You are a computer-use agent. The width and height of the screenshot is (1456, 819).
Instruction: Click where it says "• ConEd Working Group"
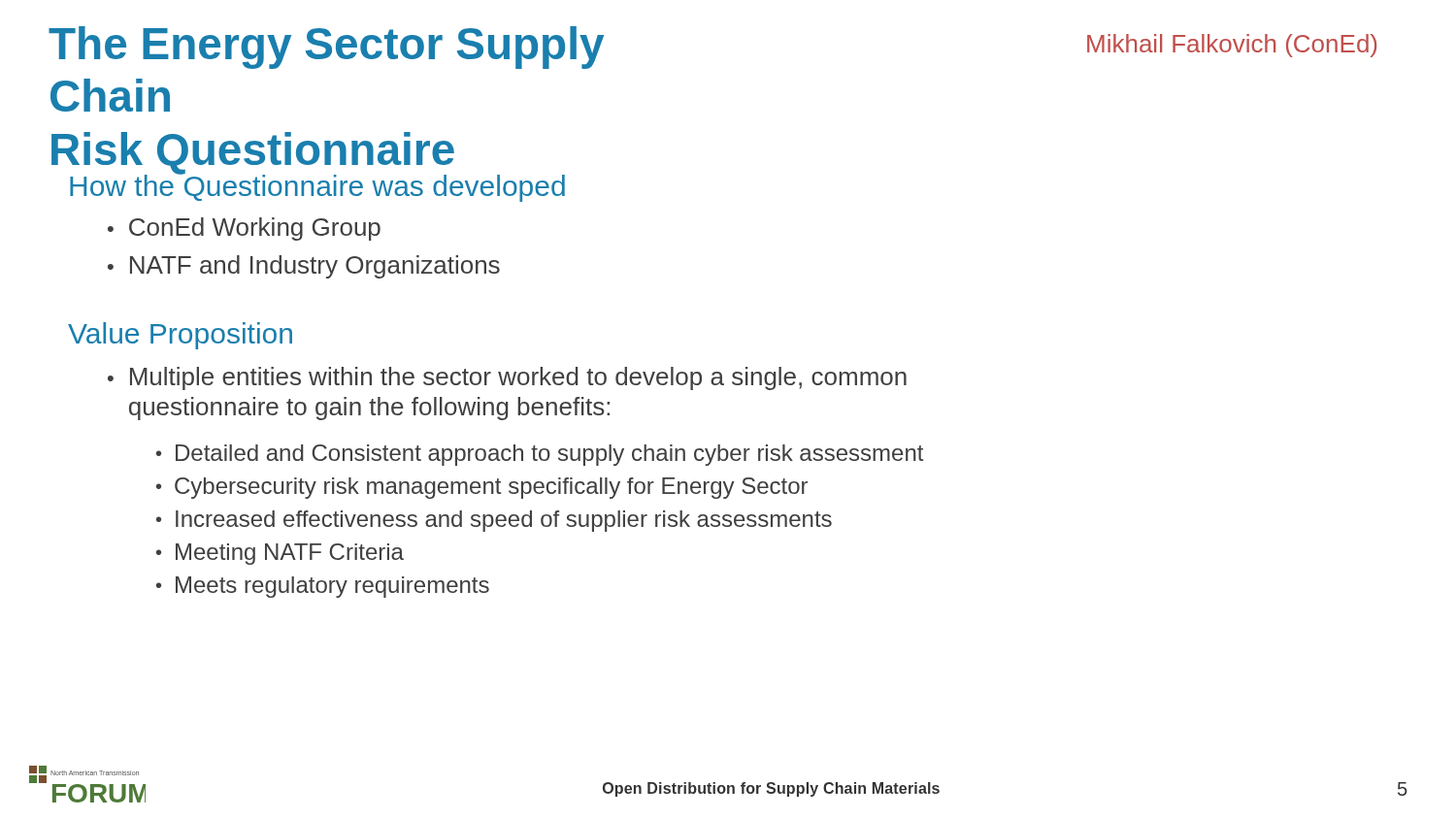244,228
